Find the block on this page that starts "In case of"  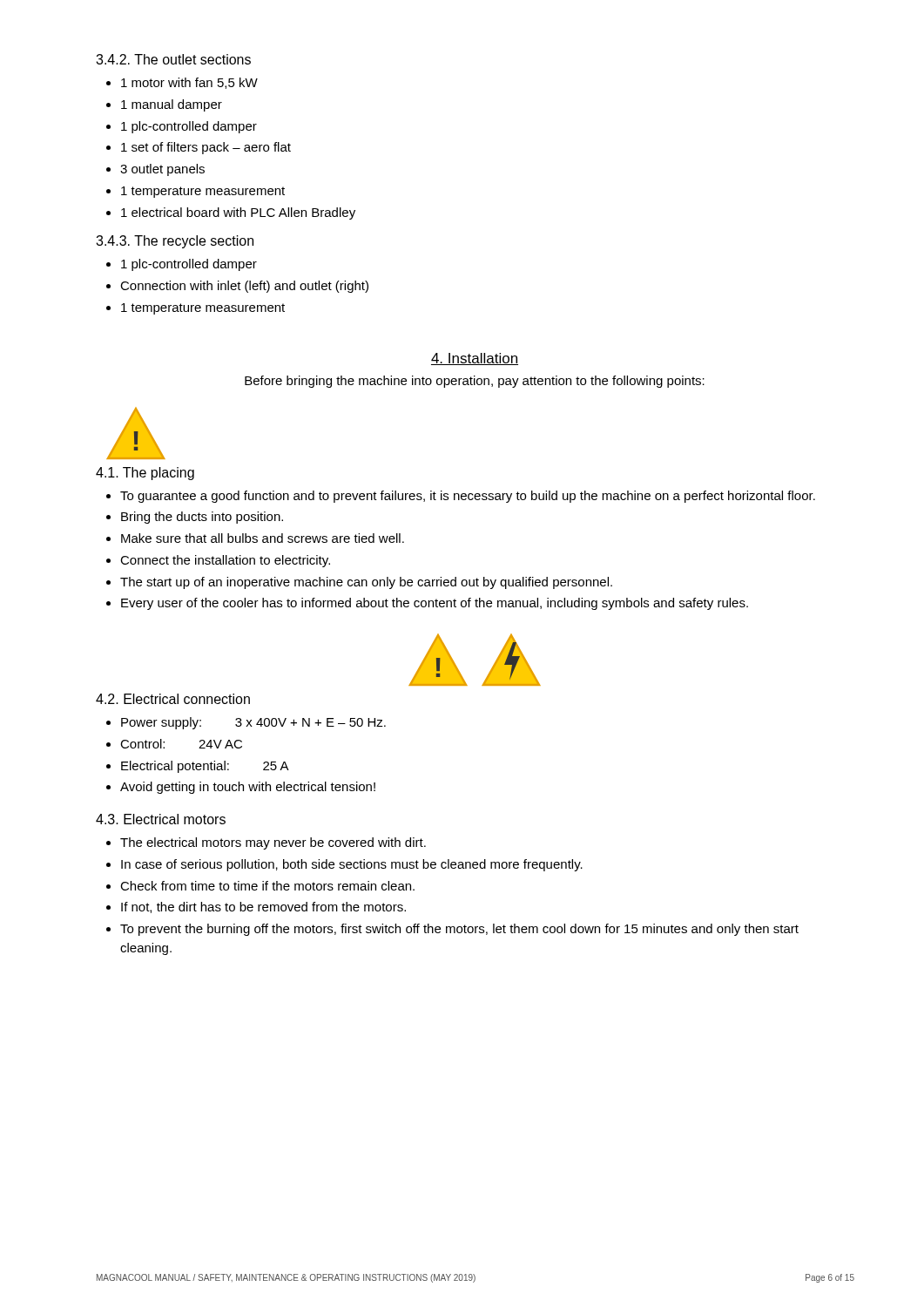[352, 864]
